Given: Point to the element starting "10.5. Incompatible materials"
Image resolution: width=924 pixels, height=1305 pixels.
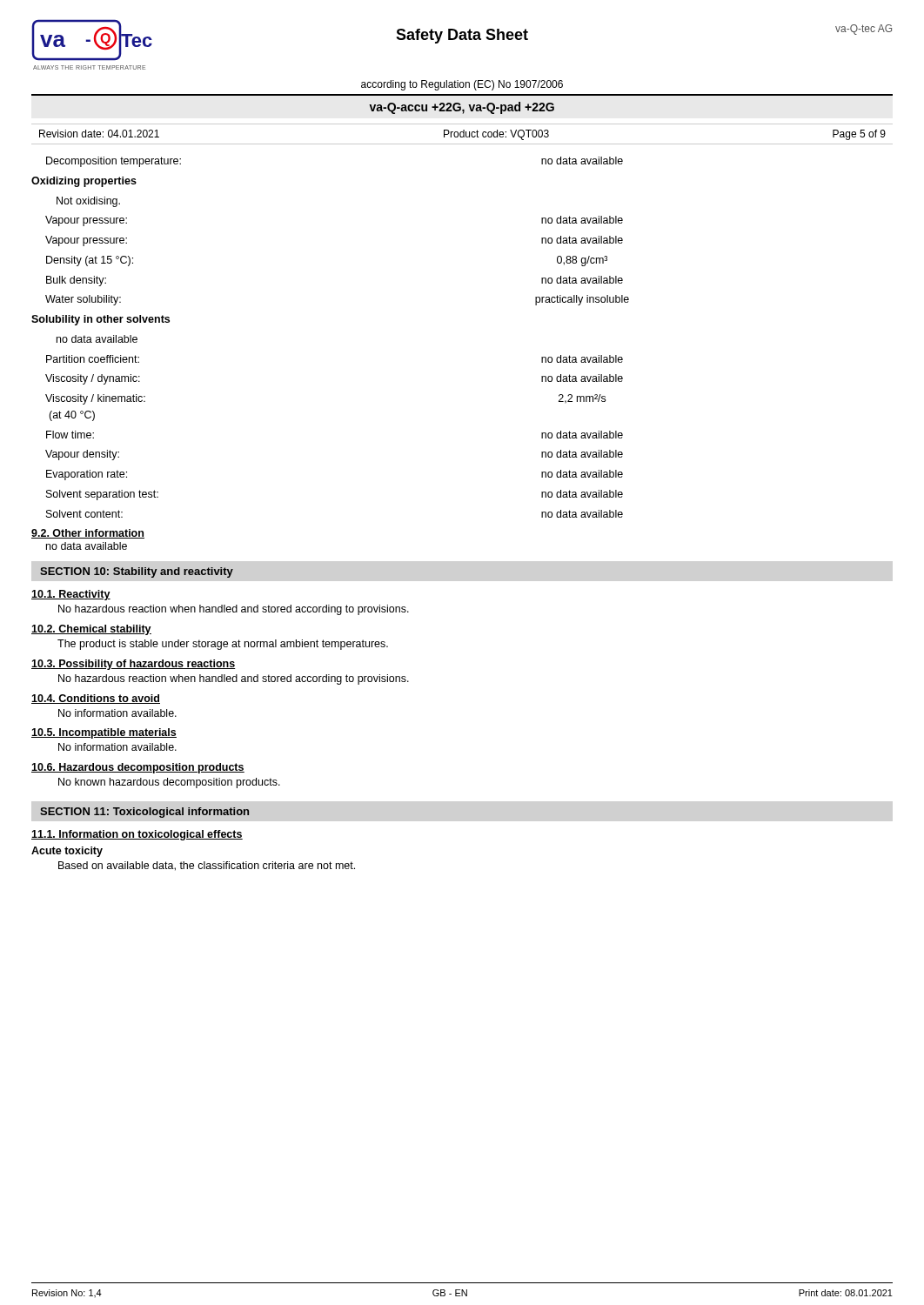Looking at the screenshot, I should [104, 733].
